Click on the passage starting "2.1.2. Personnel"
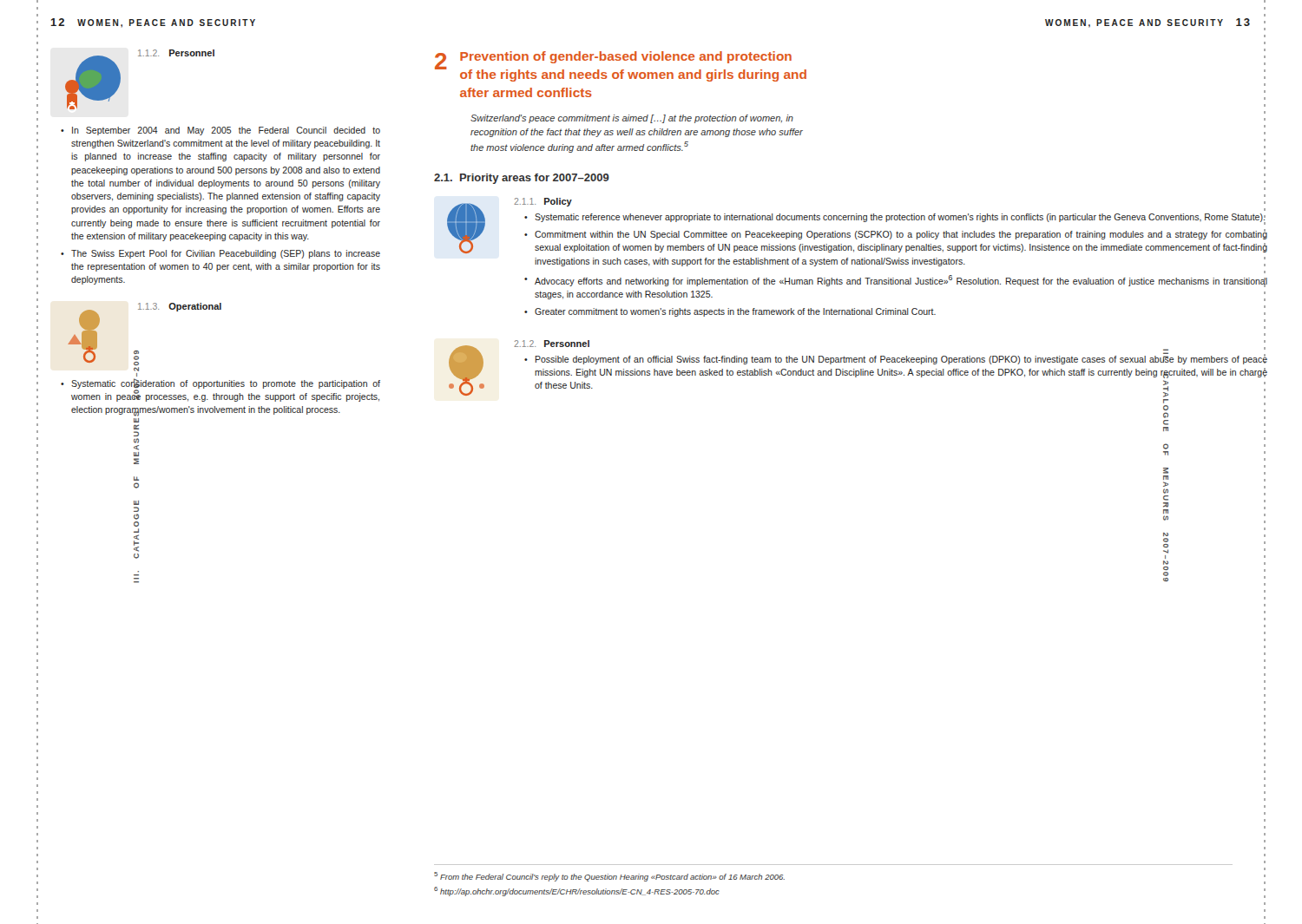1302x924 pixels. point(552,344)
